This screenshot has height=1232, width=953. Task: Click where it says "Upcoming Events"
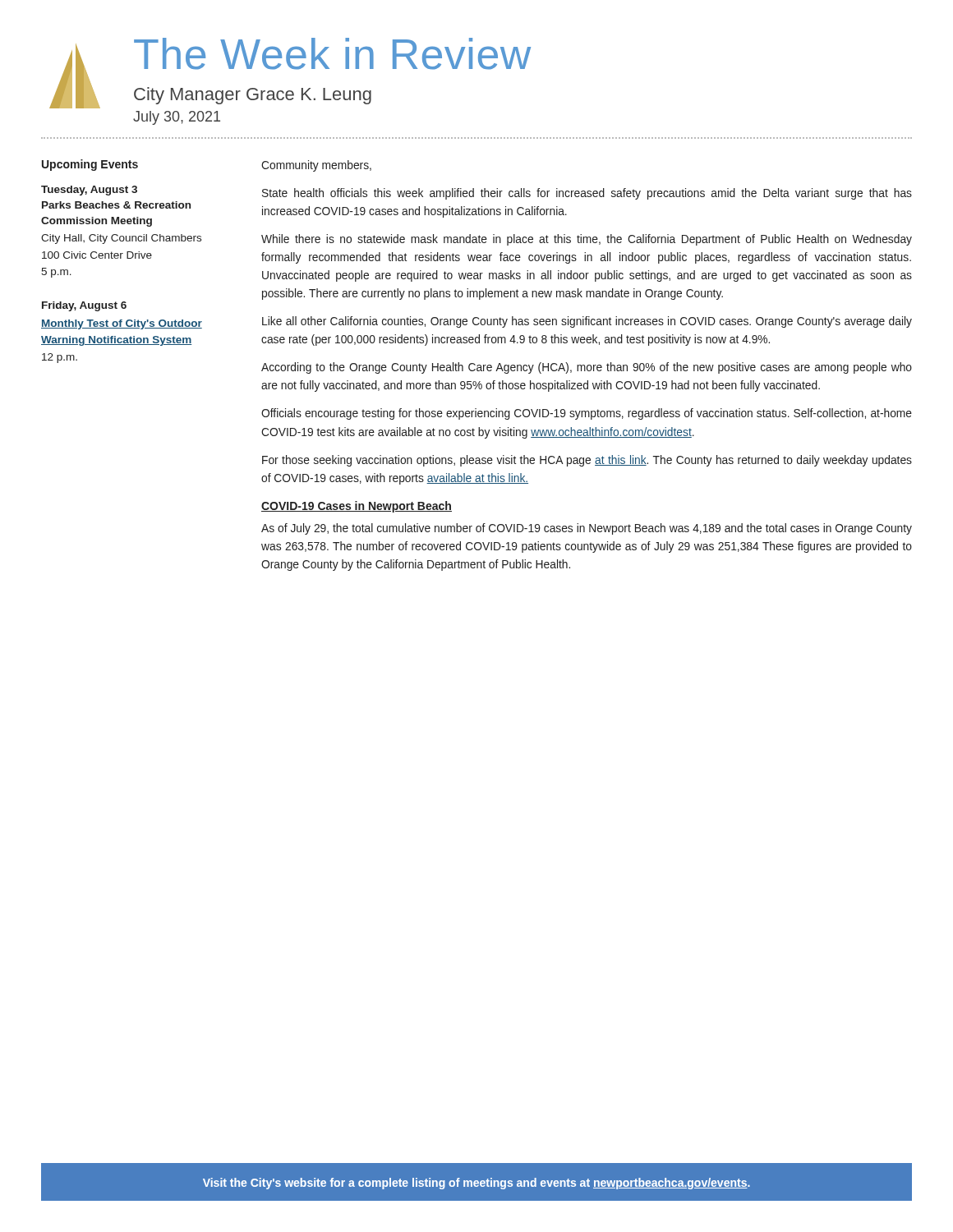90,164
